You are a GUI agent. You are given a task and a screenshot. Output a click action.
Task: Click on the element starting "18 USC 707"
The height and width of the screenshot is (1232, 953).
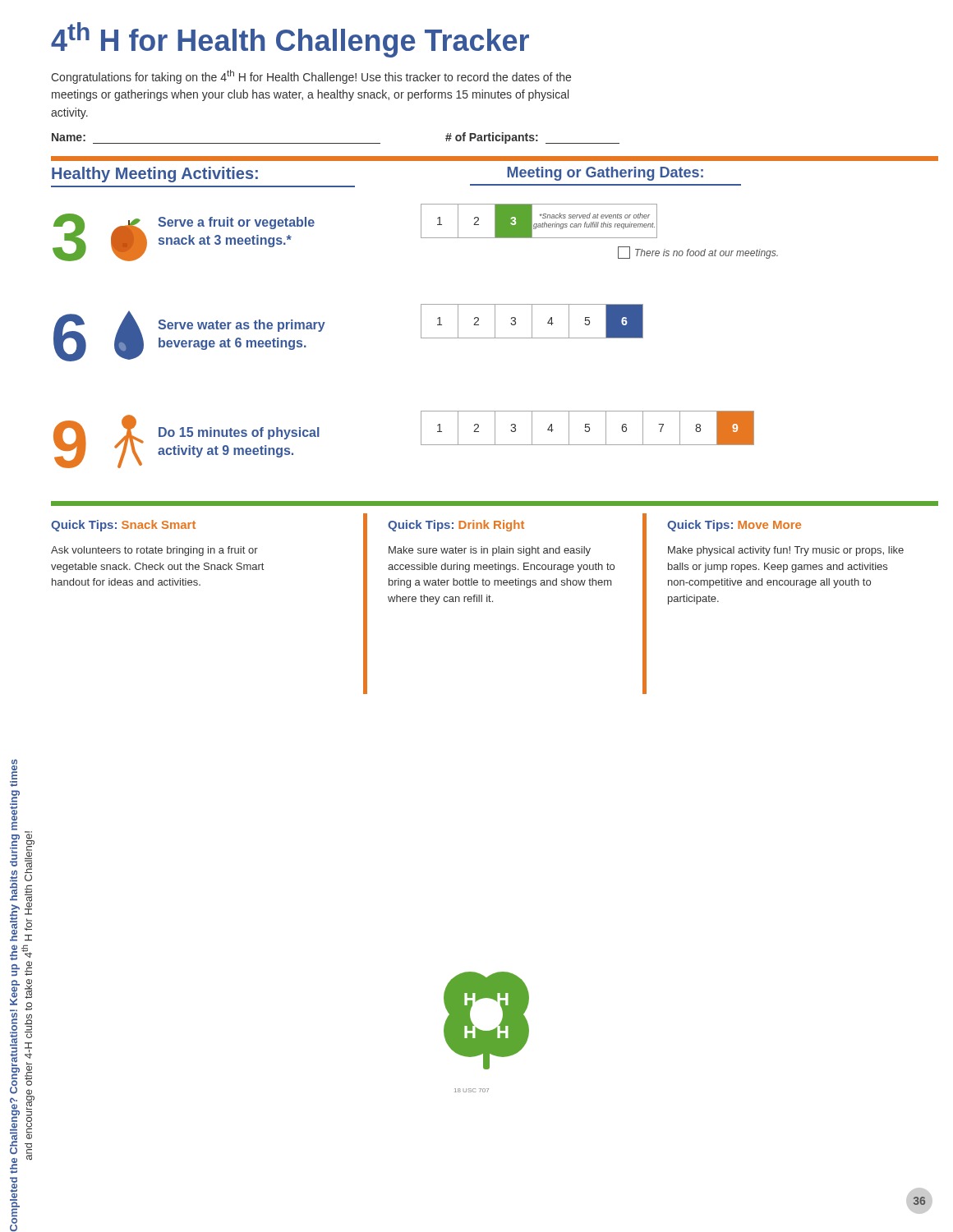(471, 1090)
